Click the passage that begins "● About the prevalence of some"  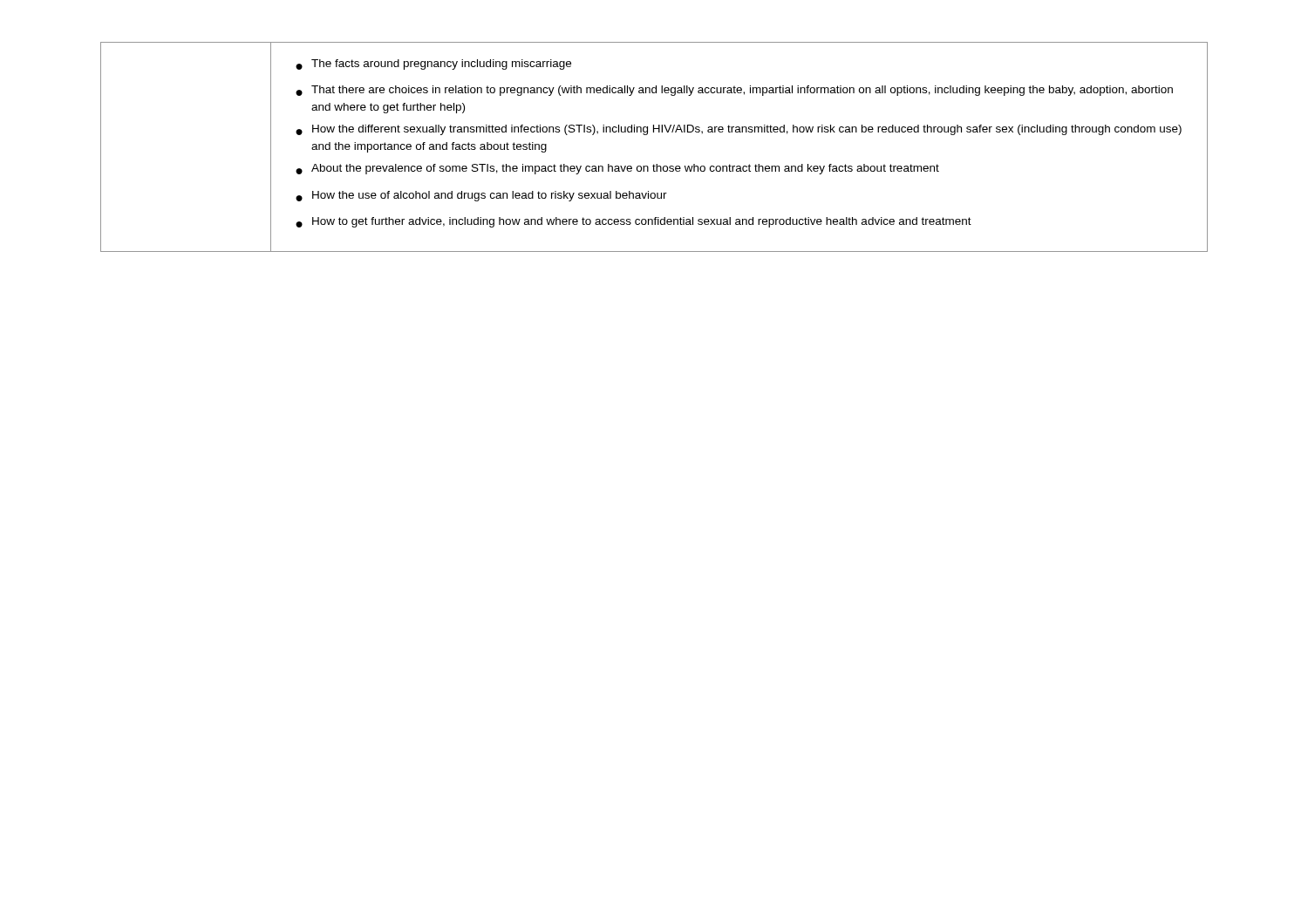point(739,170)
